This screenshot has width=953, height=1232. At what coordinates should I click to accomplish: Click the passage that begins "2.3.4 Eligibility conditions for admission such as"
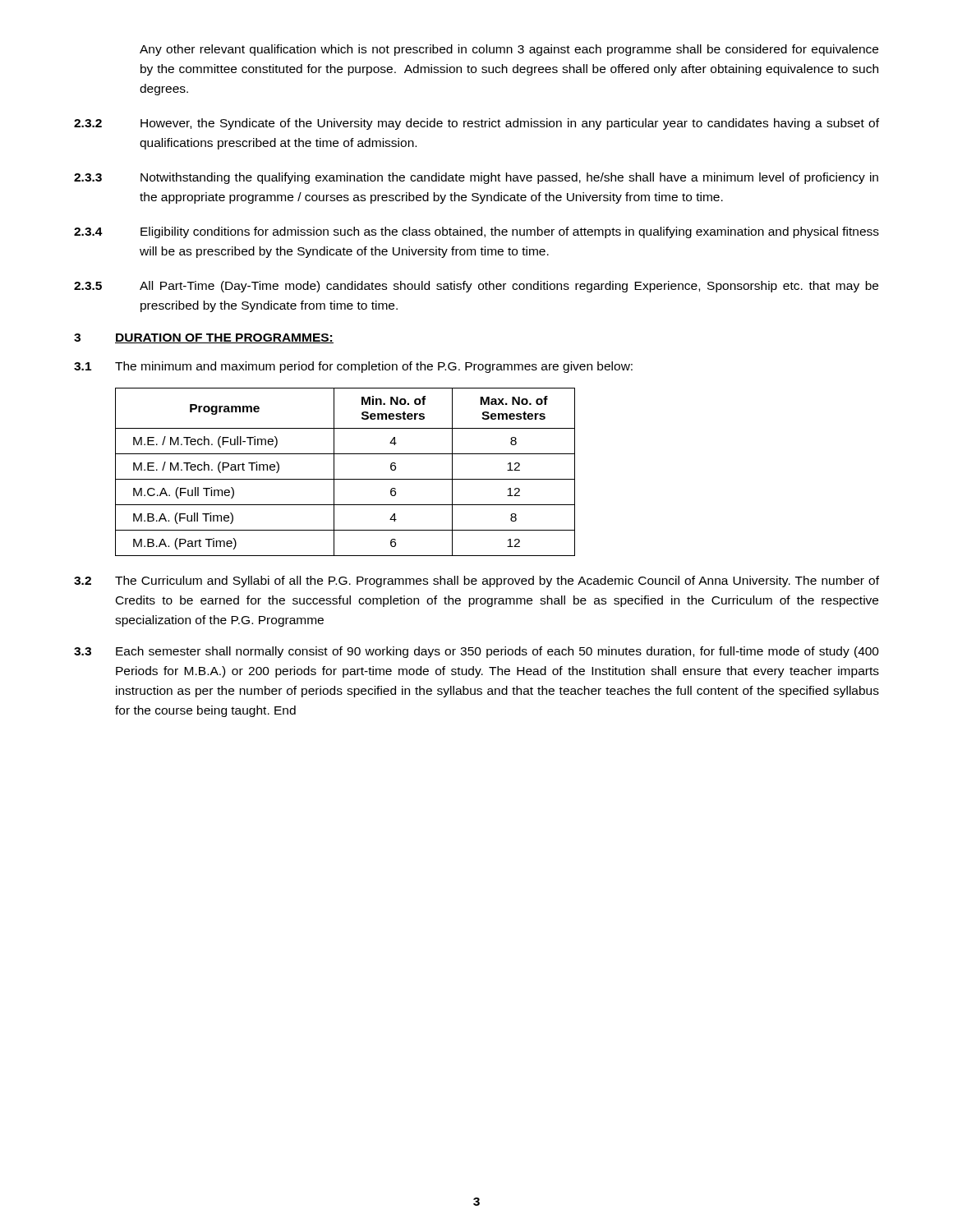point(476,242)
